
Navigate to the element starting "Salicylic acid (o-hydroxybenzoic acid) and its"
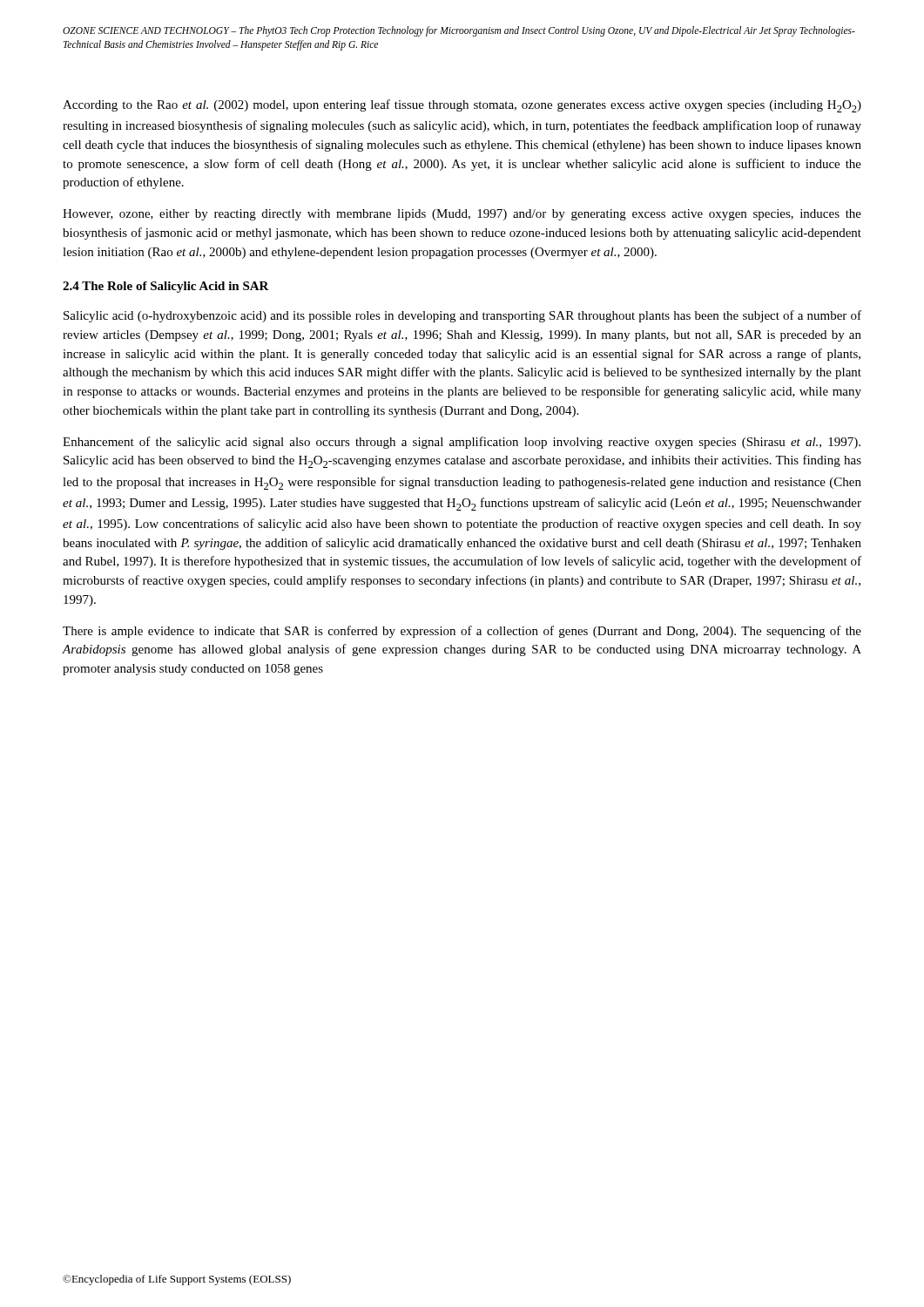click(462, 364)
